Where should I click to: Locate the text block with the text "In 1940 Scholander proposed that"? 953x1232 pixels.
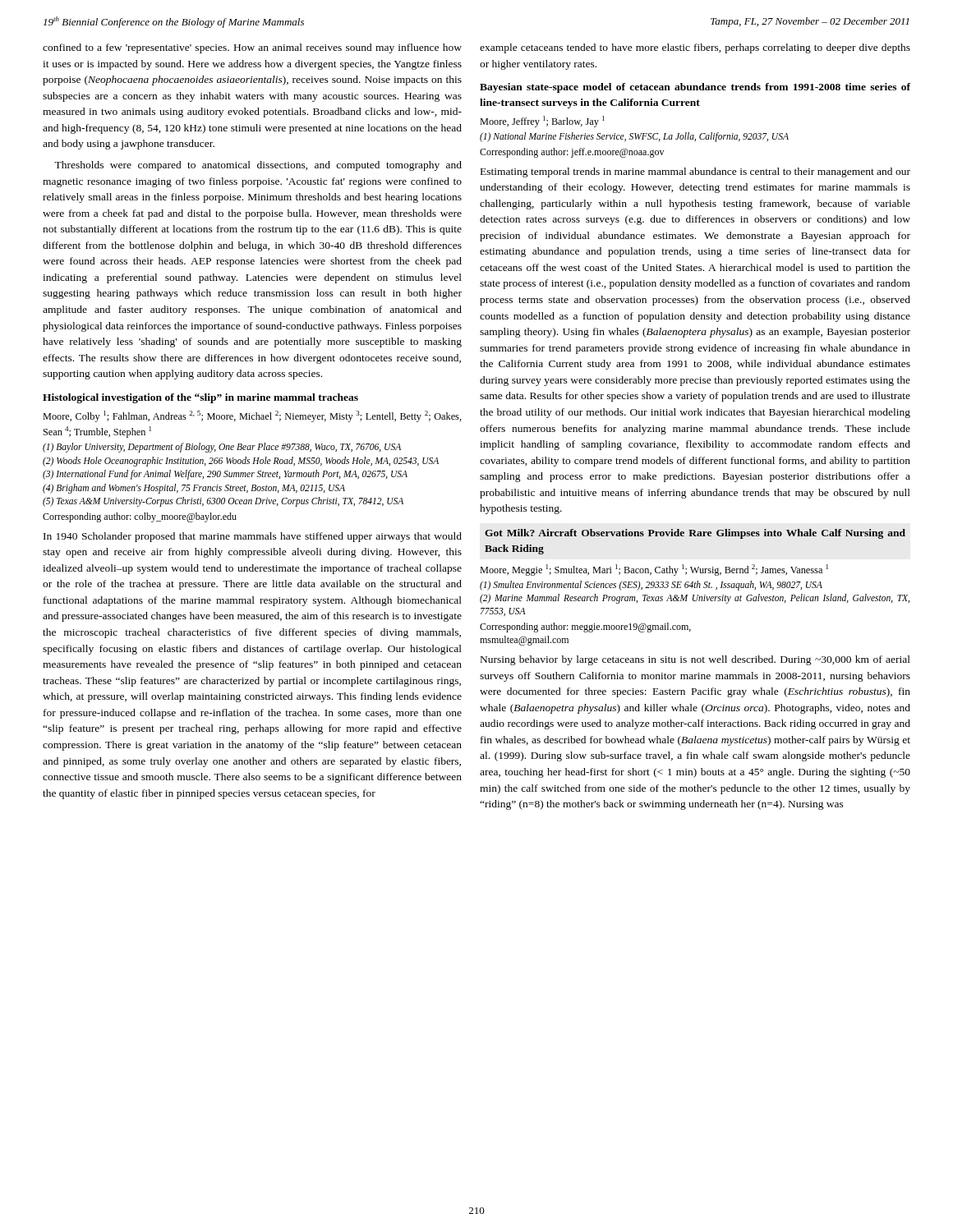pyautogui.click(x=252, y=664)
